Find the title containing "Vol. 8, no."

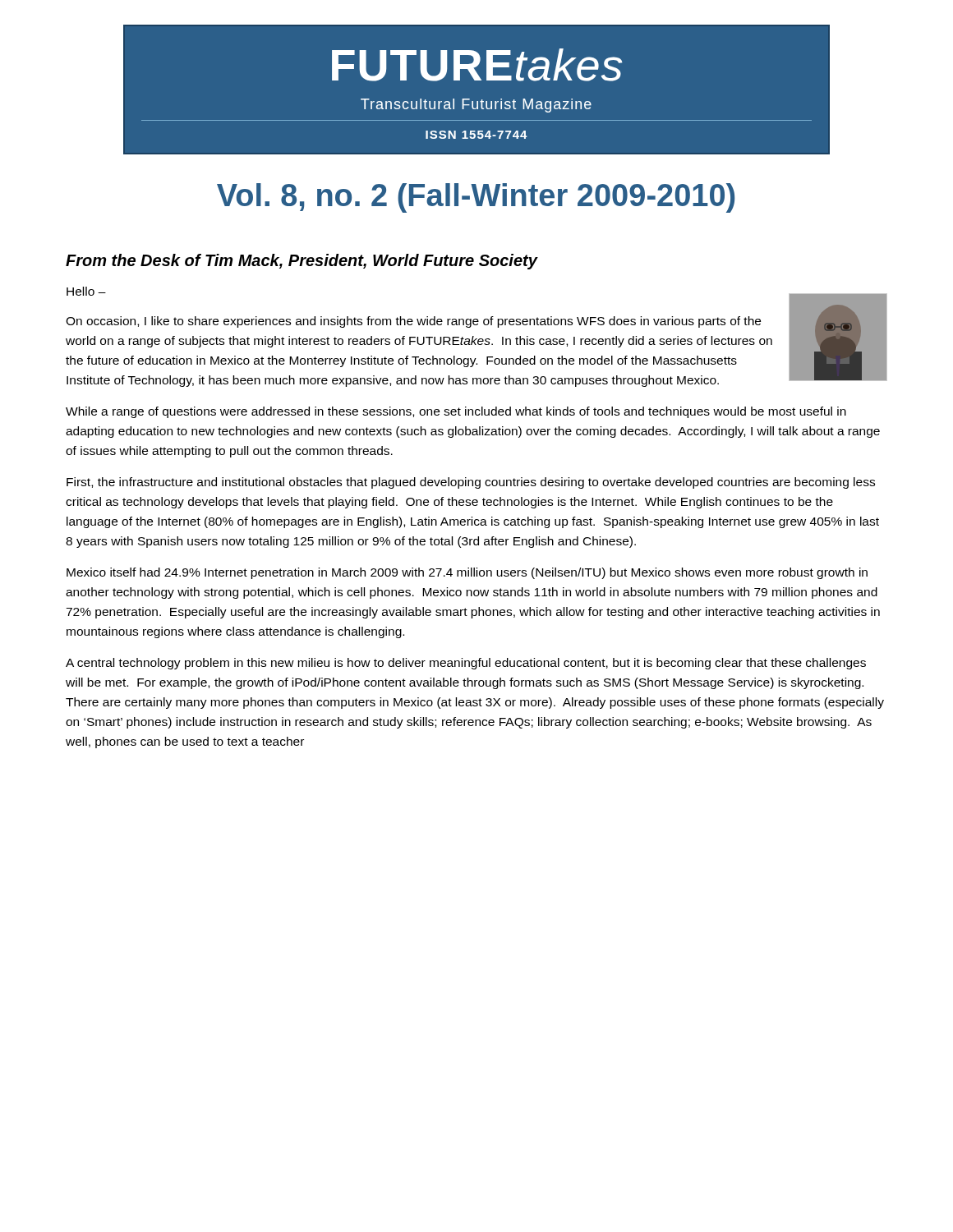[476, 196]
